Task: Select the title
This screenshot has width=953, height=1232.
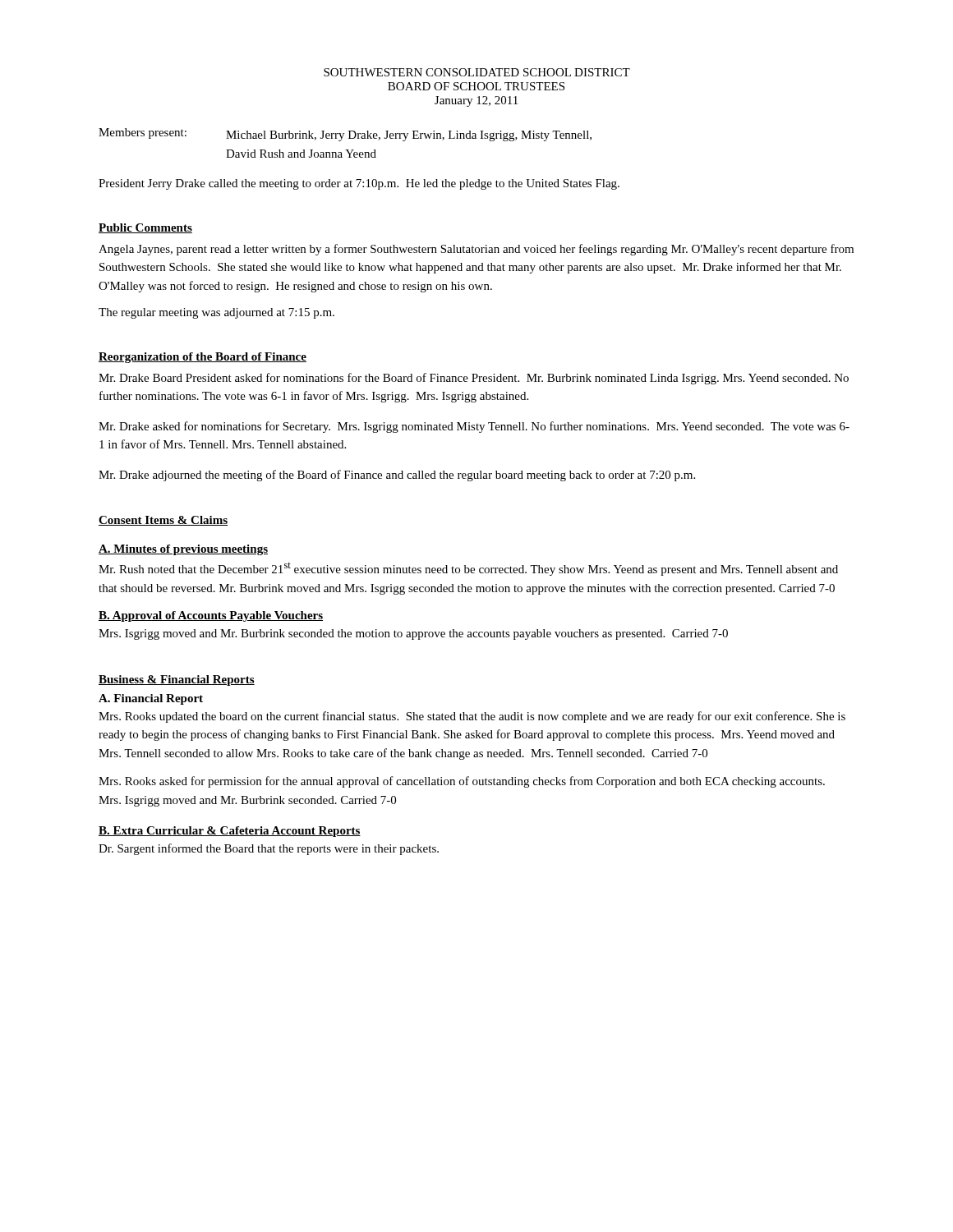Action: click(x=476, y=86)
